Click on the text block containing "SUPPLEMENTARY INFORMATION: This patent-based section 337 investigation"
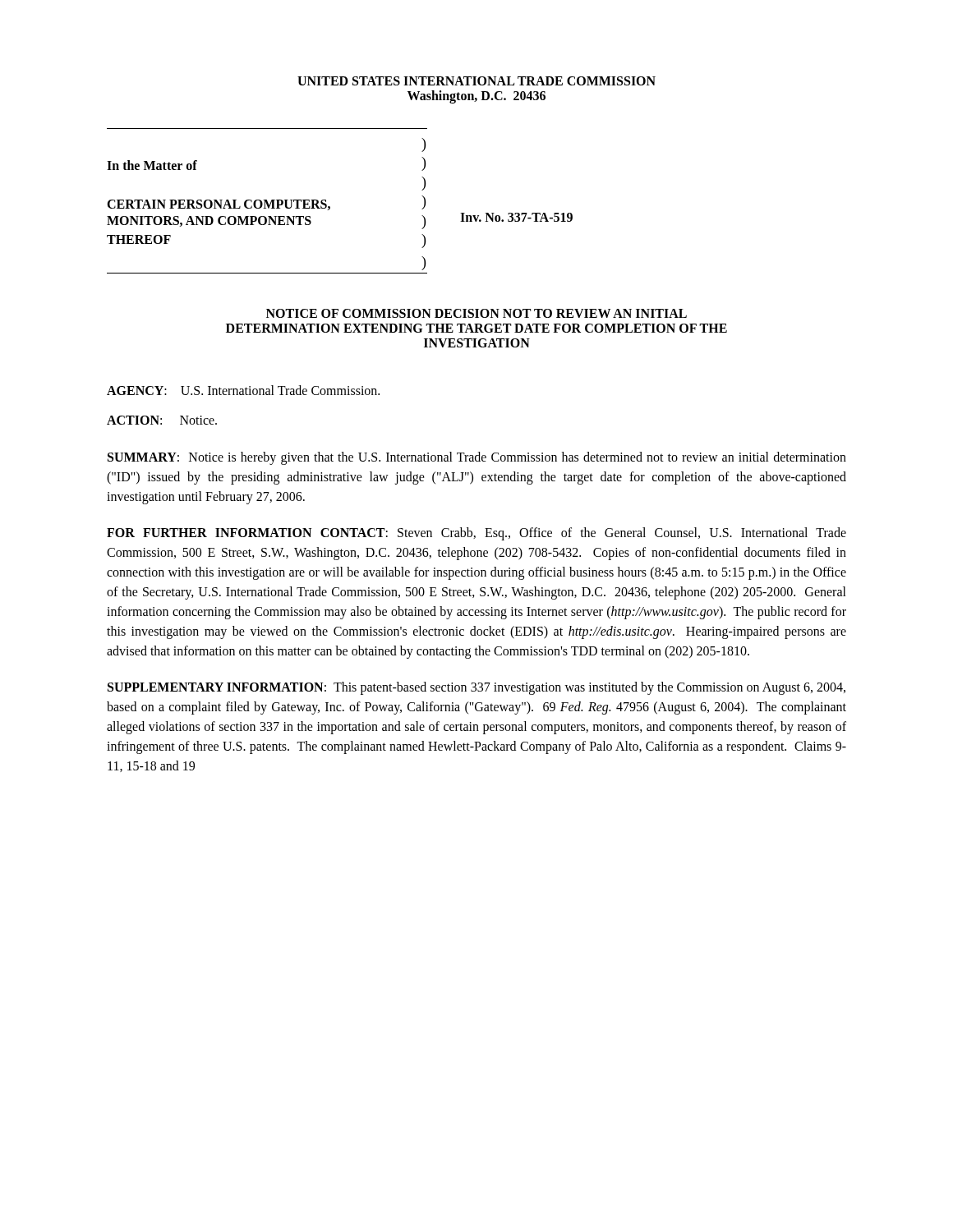 476,726
